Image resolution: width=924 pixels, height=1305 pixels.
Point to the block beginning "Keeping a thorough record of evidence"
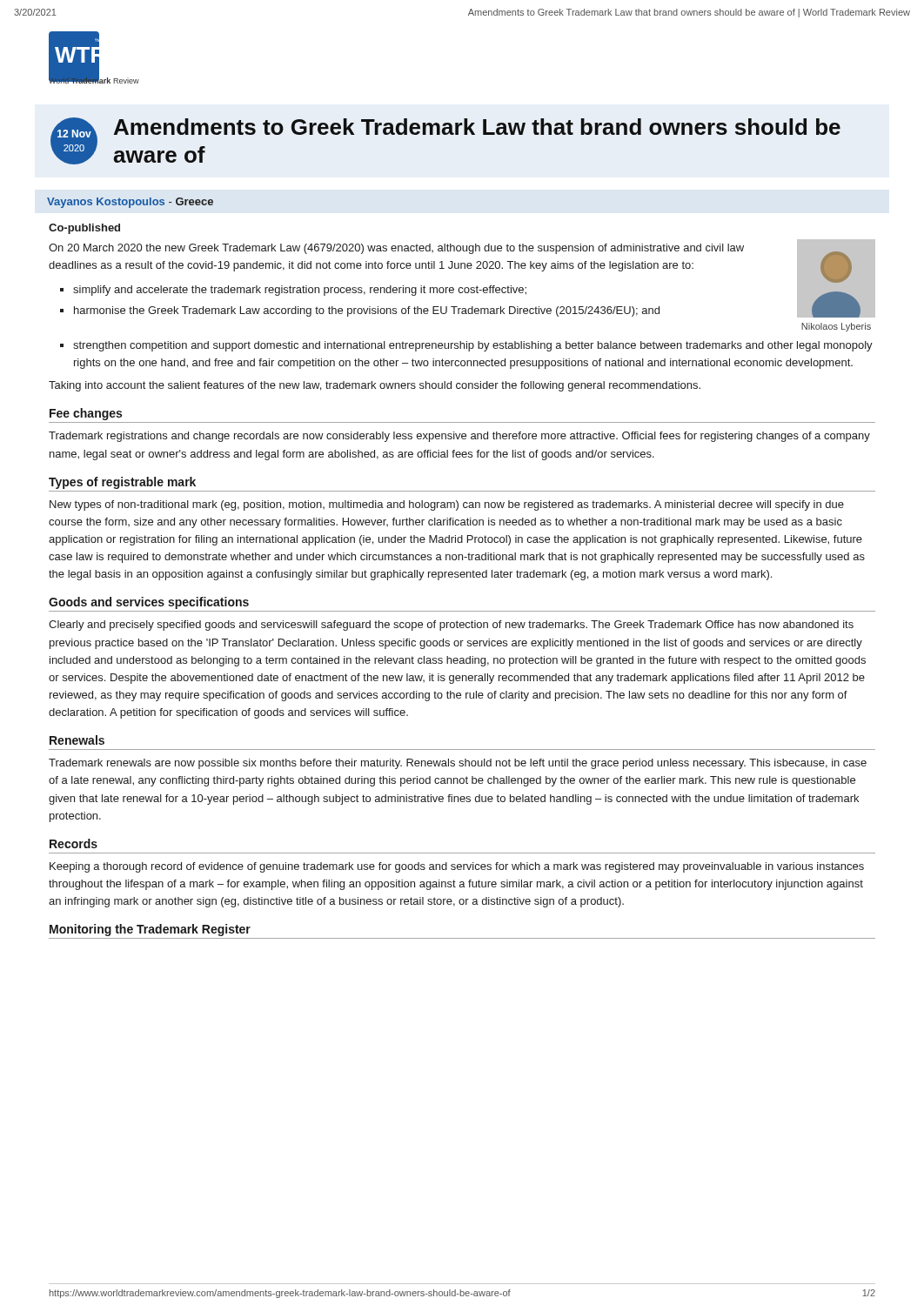click(x=456, y=883)
